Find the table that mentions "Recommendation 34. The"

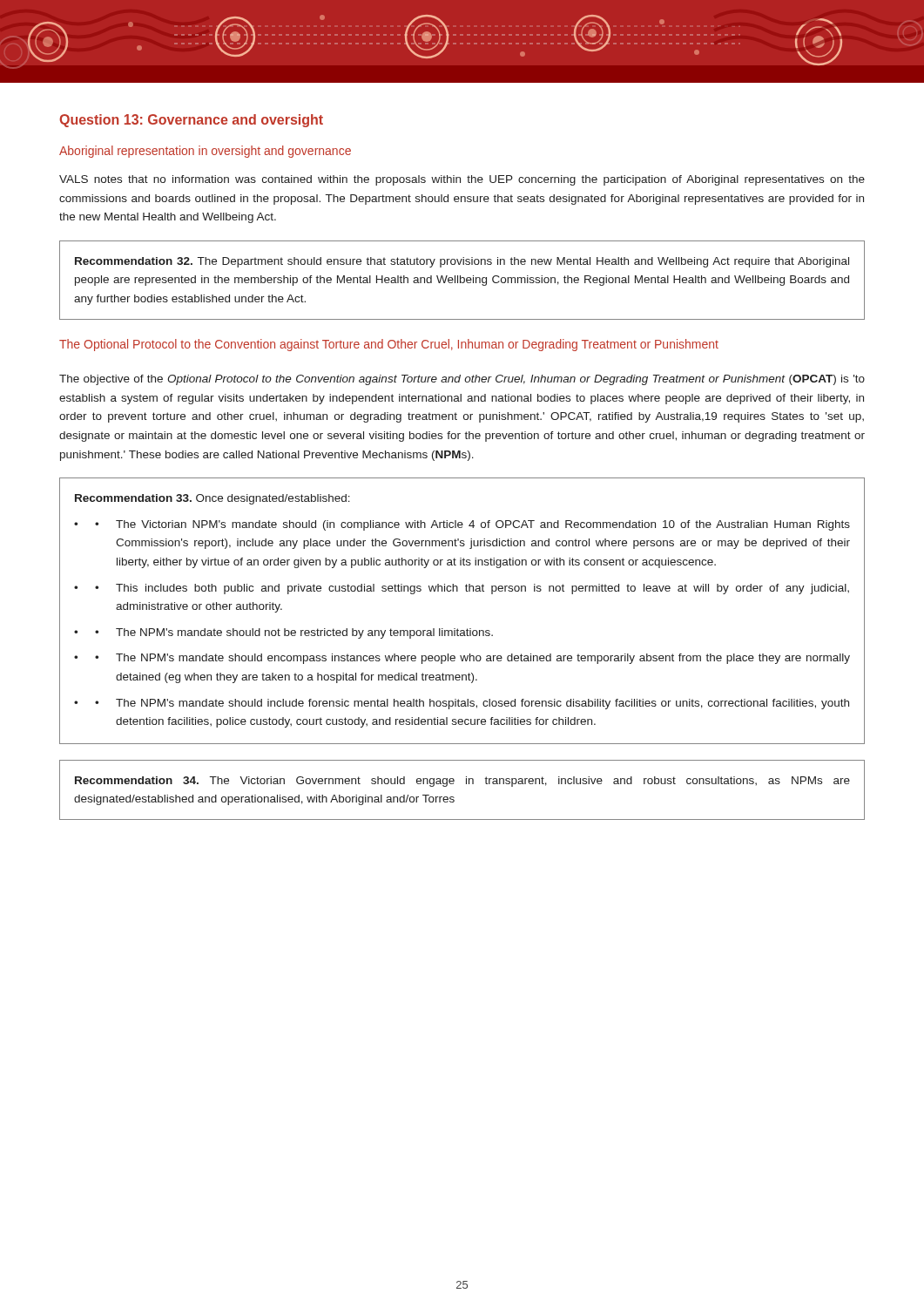462,790
